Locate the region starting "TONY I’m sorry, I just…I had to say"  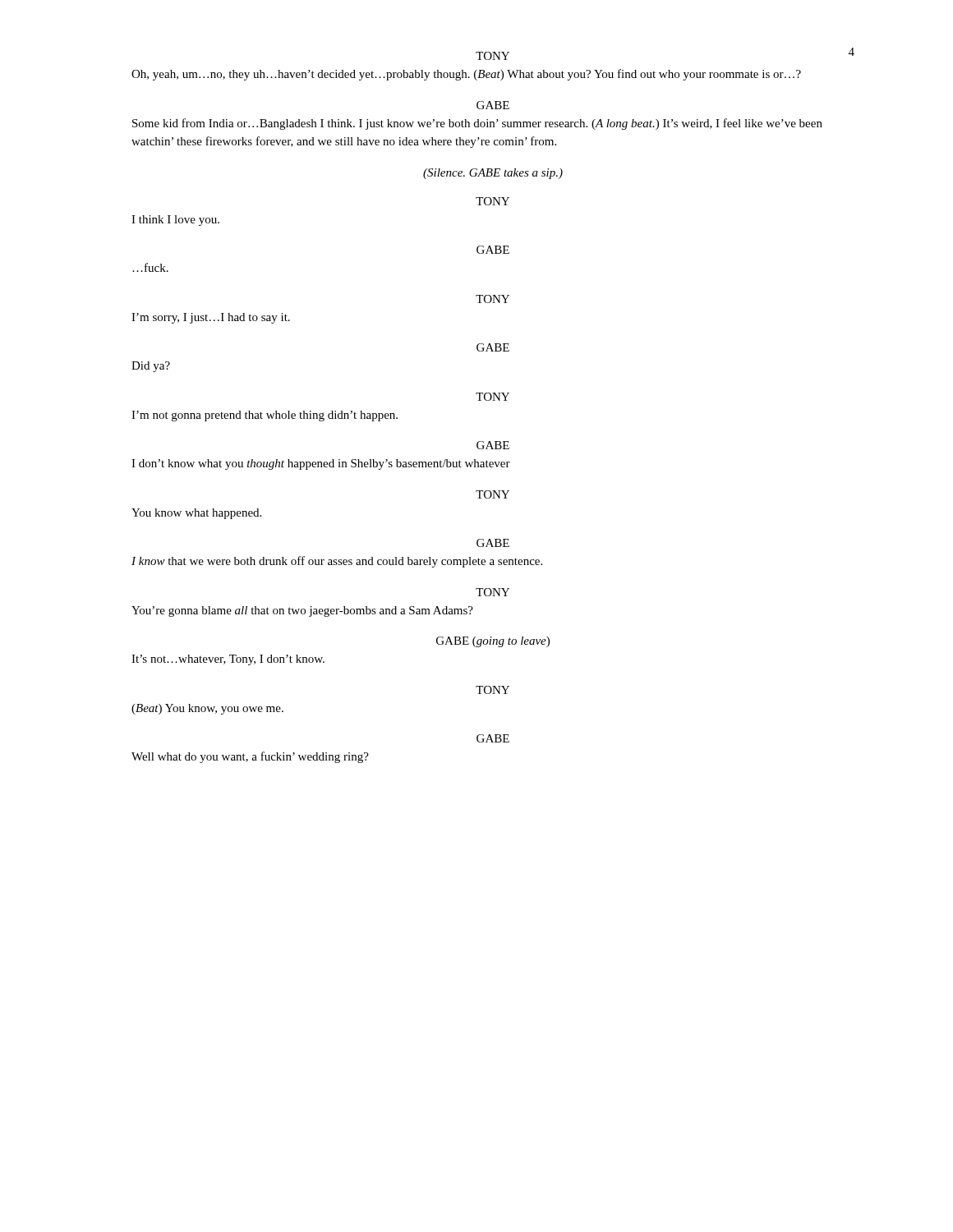pos(493,309)
